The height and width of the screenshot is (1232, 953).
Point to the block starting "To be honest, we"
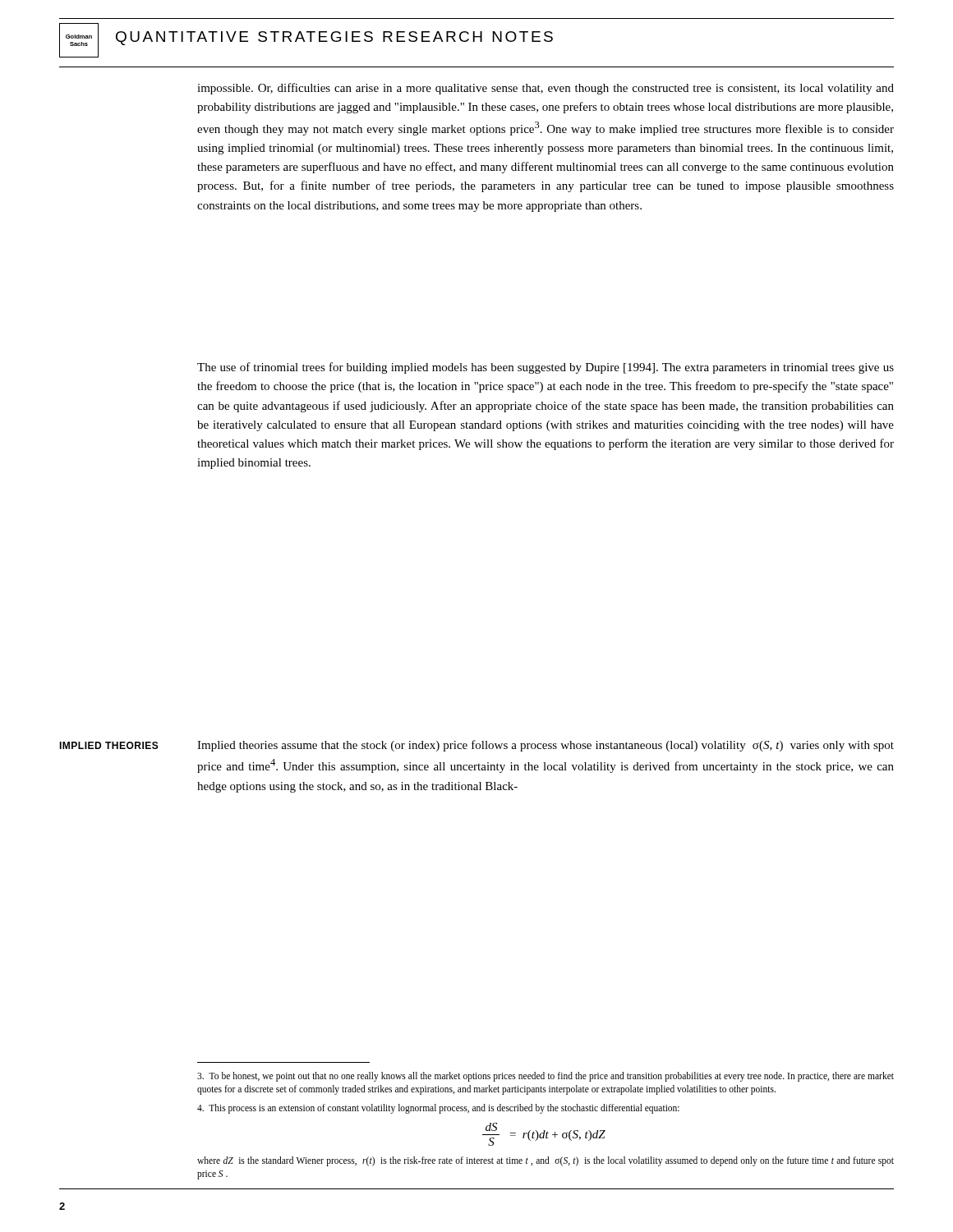pos(545,1082)
